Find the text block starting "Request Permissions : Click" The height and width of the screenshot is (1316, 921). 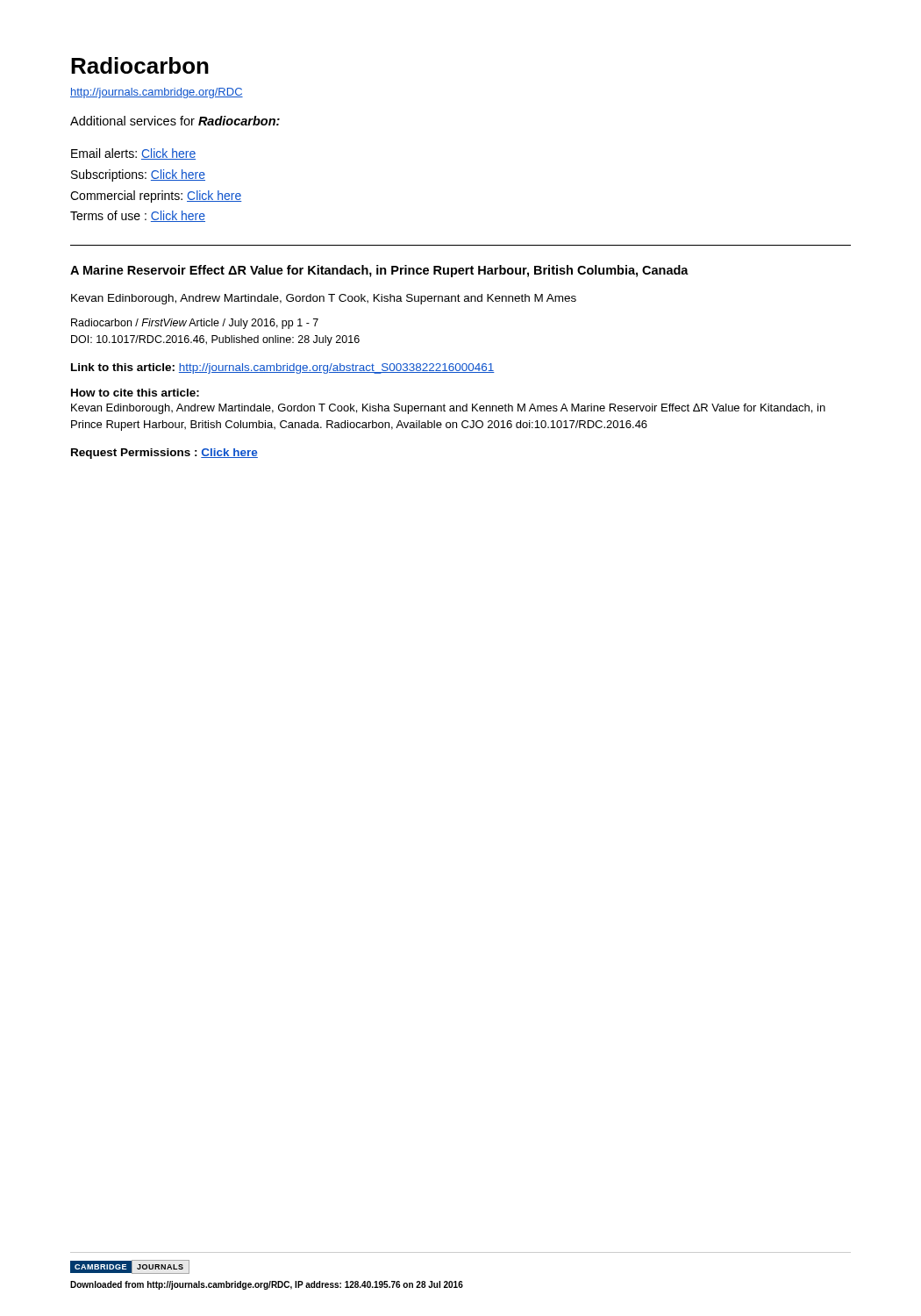pyautogui.click(x=164, y=452)
